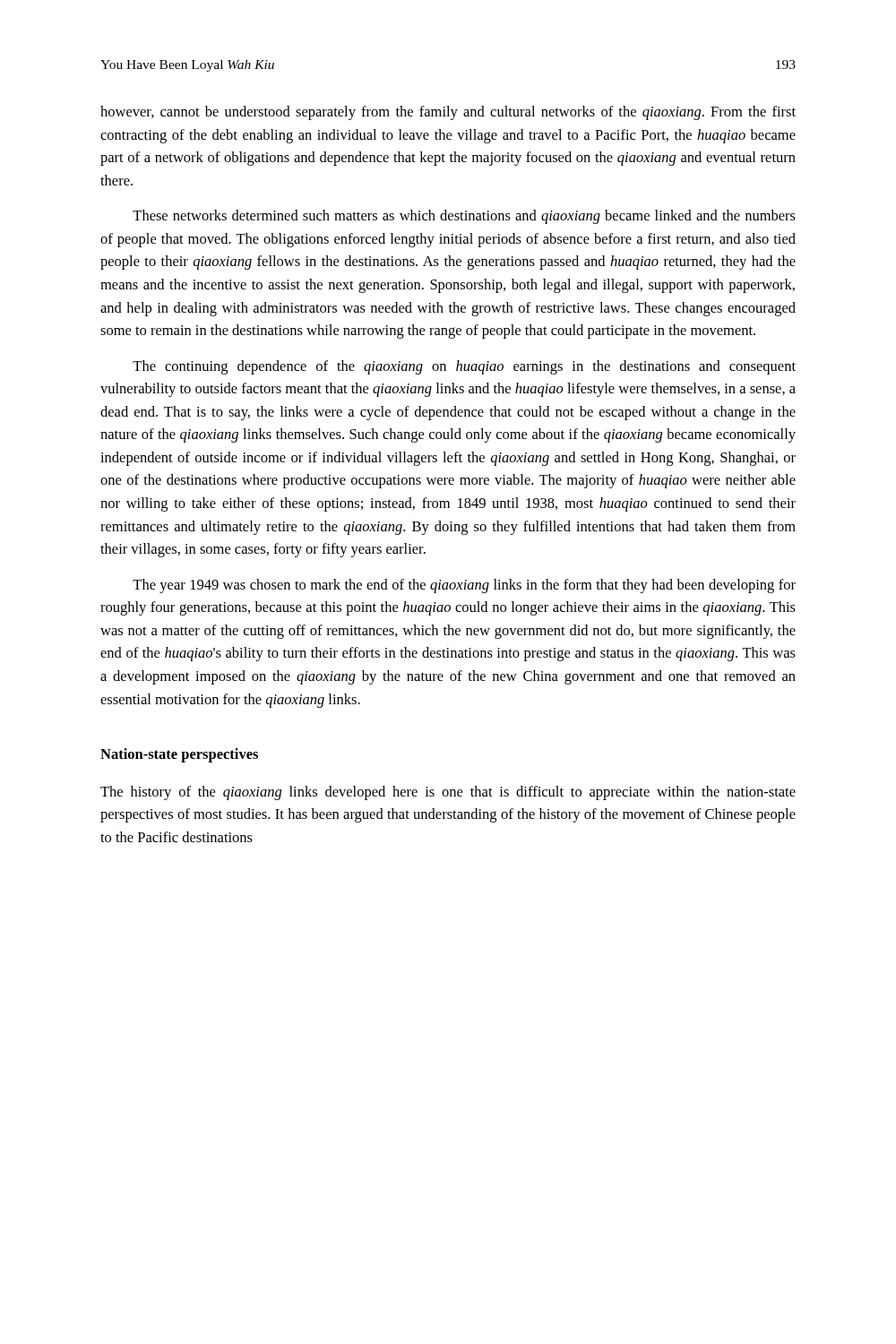Find the block starting "The history of the qiaoxiang links developed here"

(448, 814)
